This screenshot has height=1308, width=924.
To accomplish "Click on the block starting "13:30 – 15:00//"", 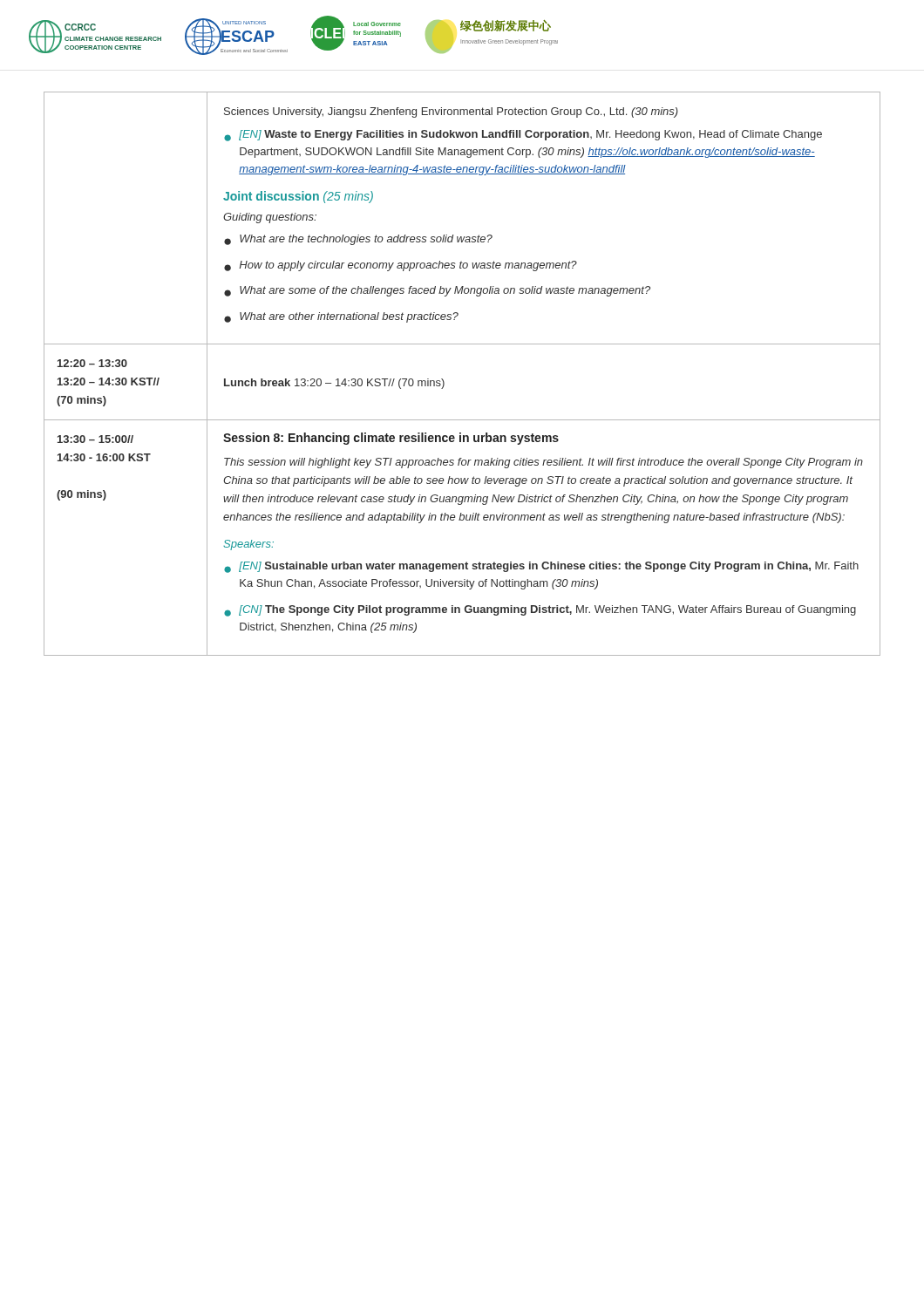I will coord(104,467).
